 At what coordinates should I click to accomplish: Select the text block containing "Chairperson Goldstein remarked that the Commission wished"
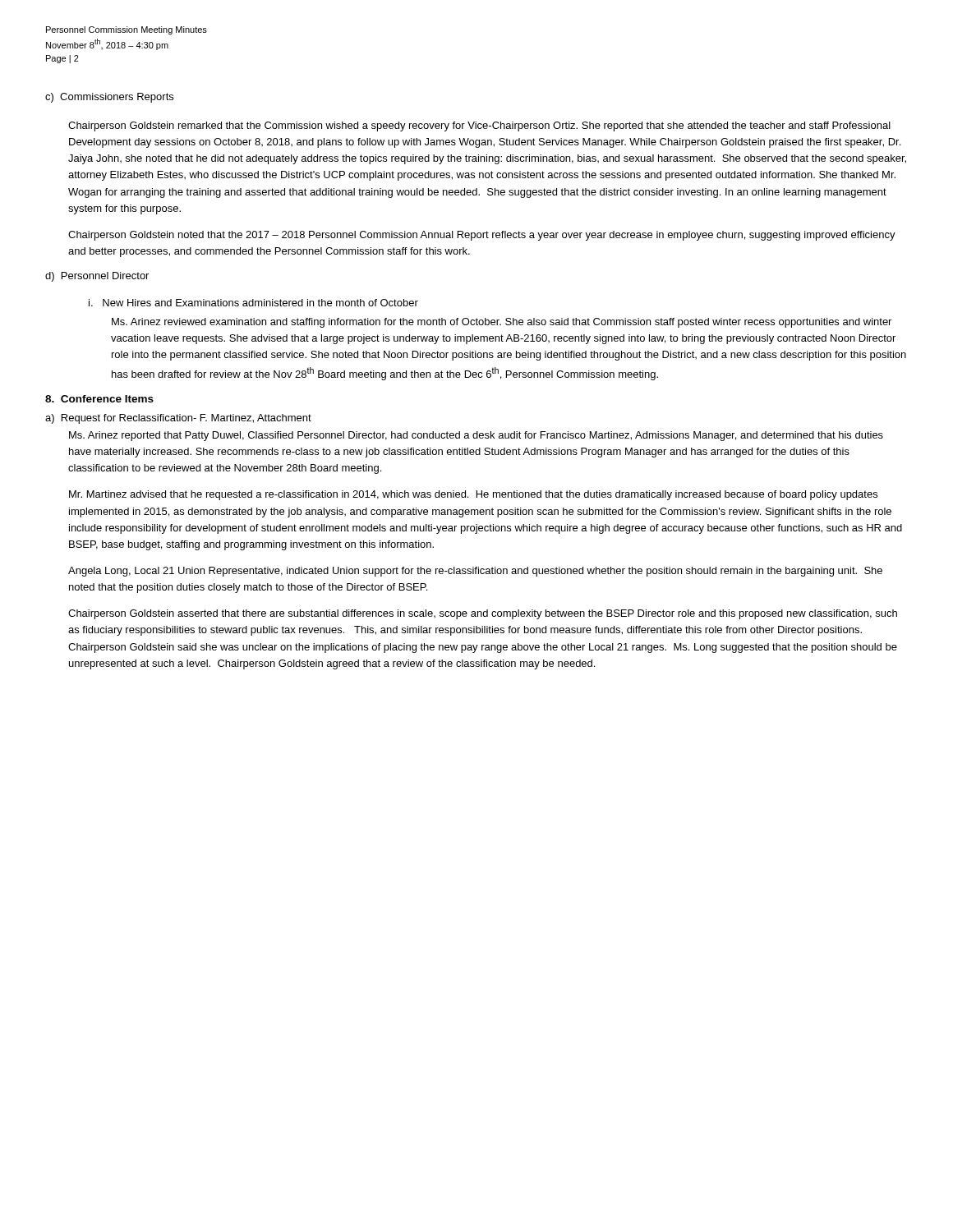[x=488, y=167]
